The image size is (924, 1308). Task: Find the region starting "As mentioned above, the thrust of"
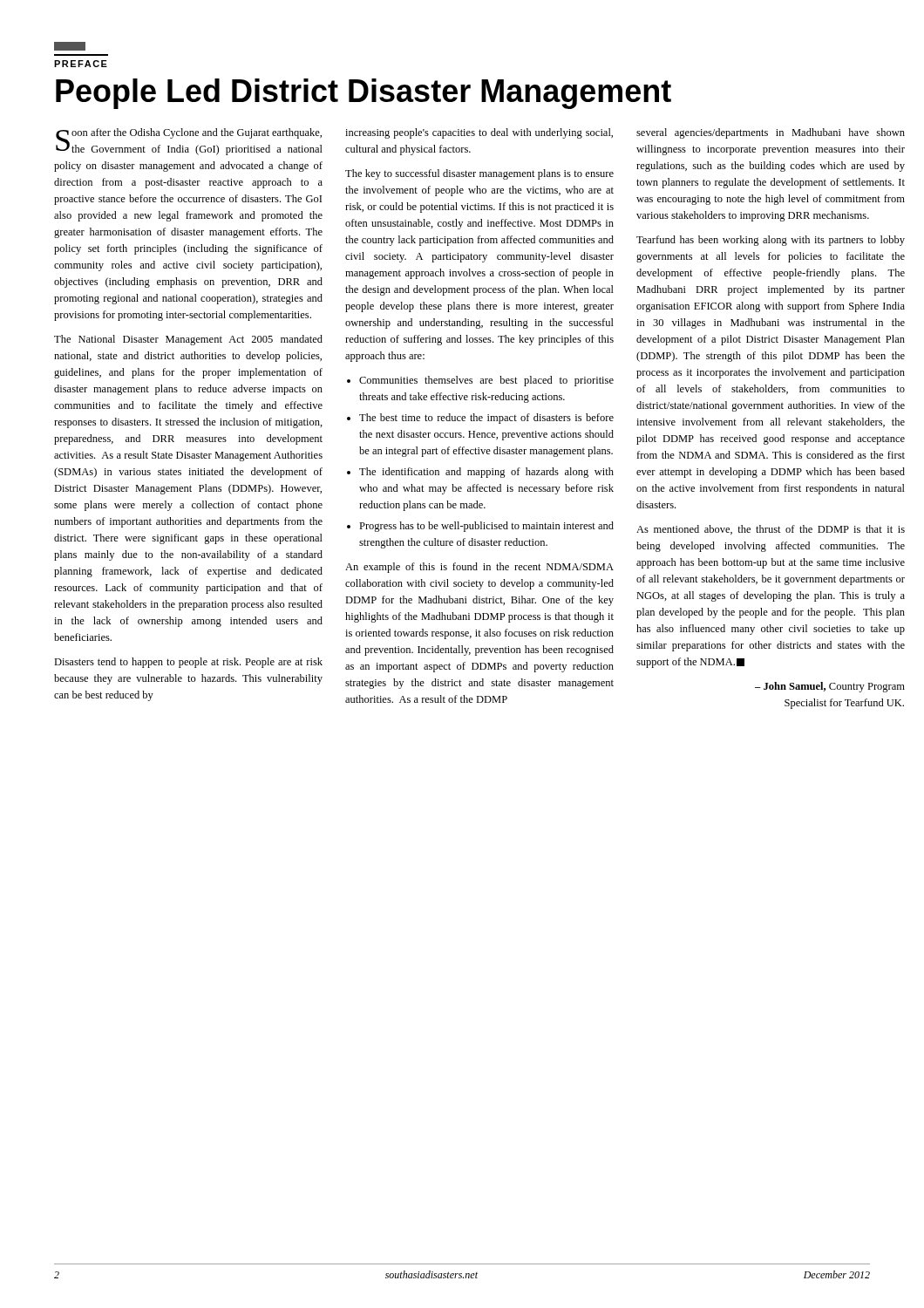coord(771,596)
